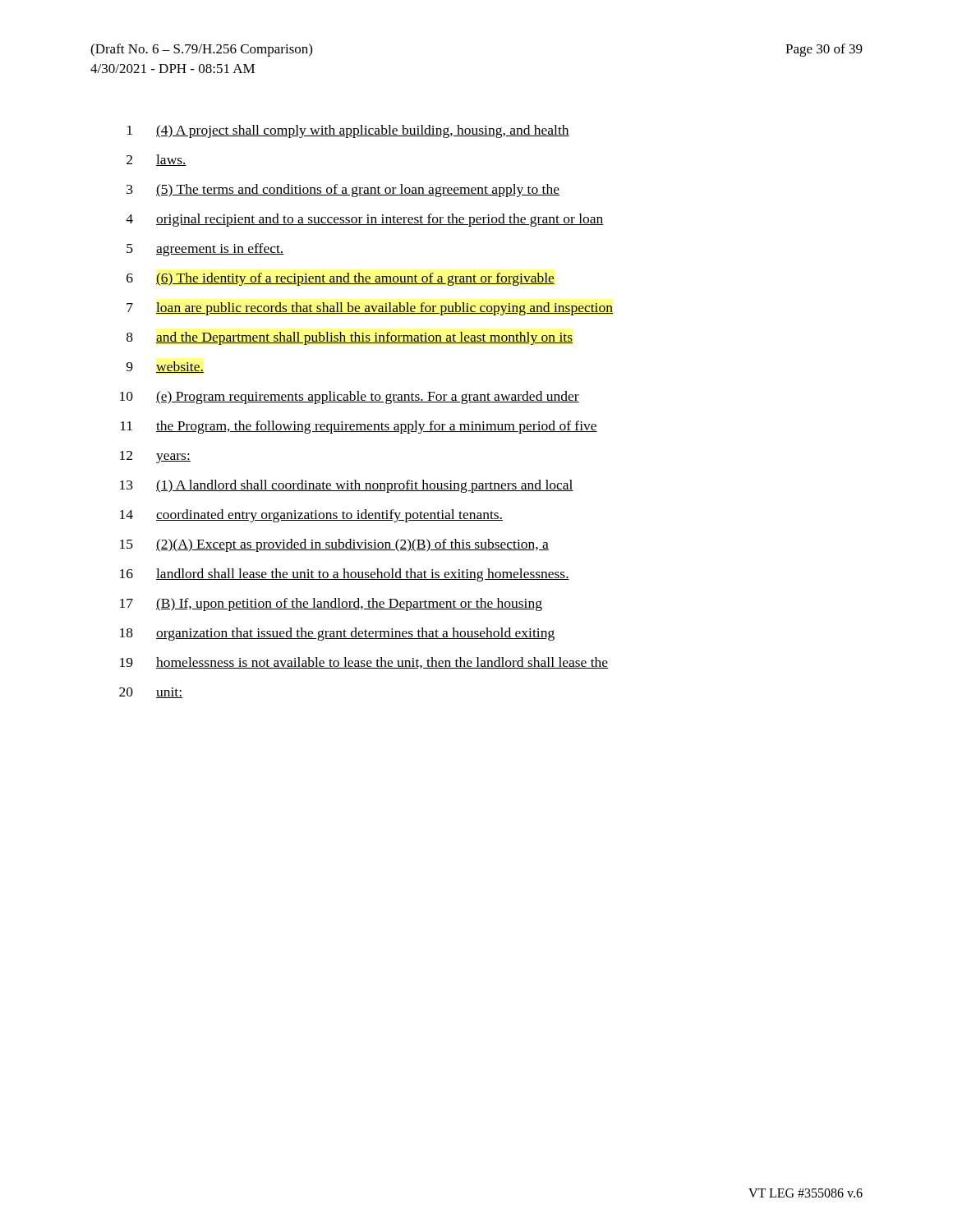Click on the list item with the text "20 unit:"
953x1232 pixels.
coord(169,693)
